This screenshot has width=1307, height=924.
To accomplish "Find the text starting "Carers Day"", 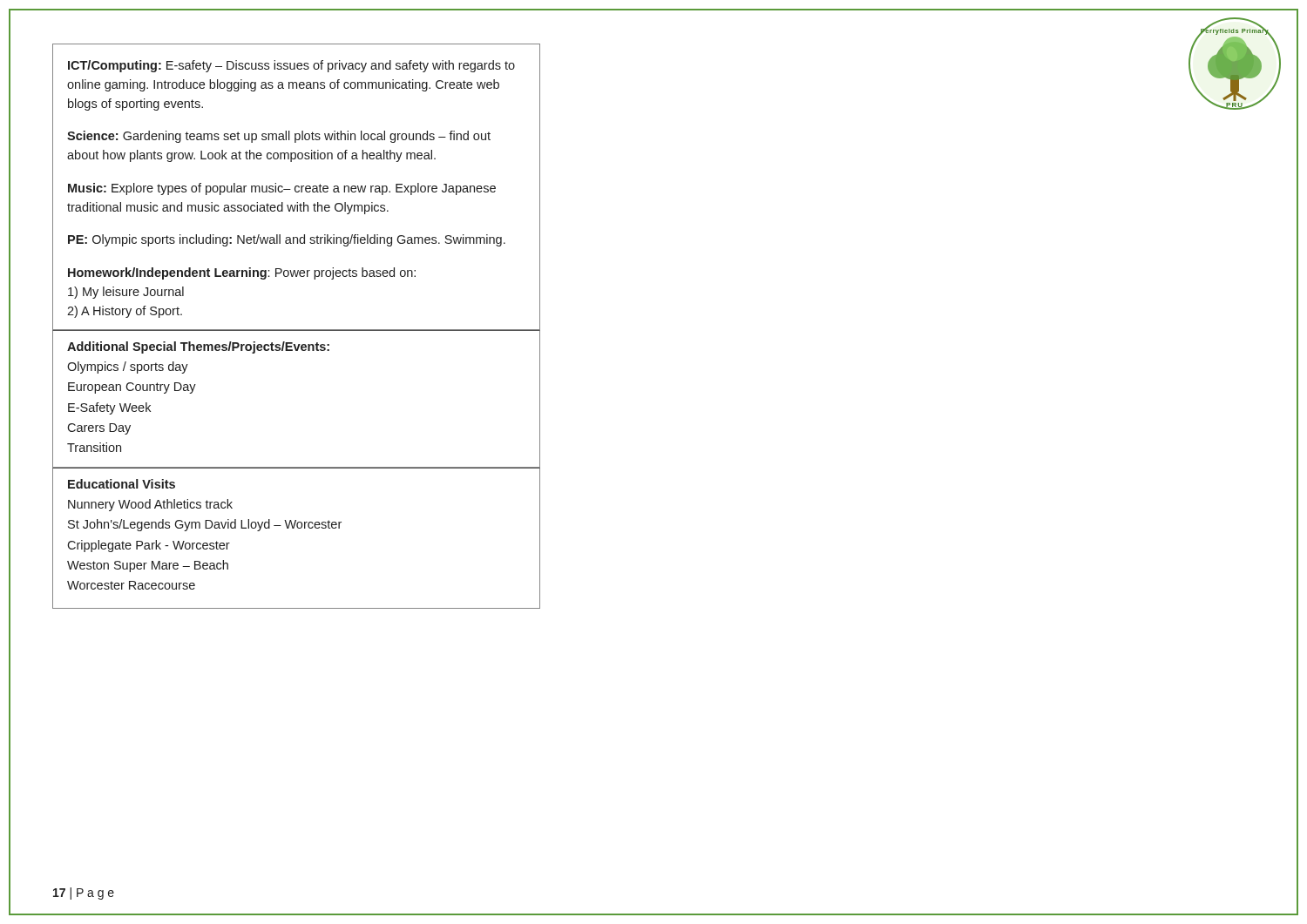I will [99, 427].
